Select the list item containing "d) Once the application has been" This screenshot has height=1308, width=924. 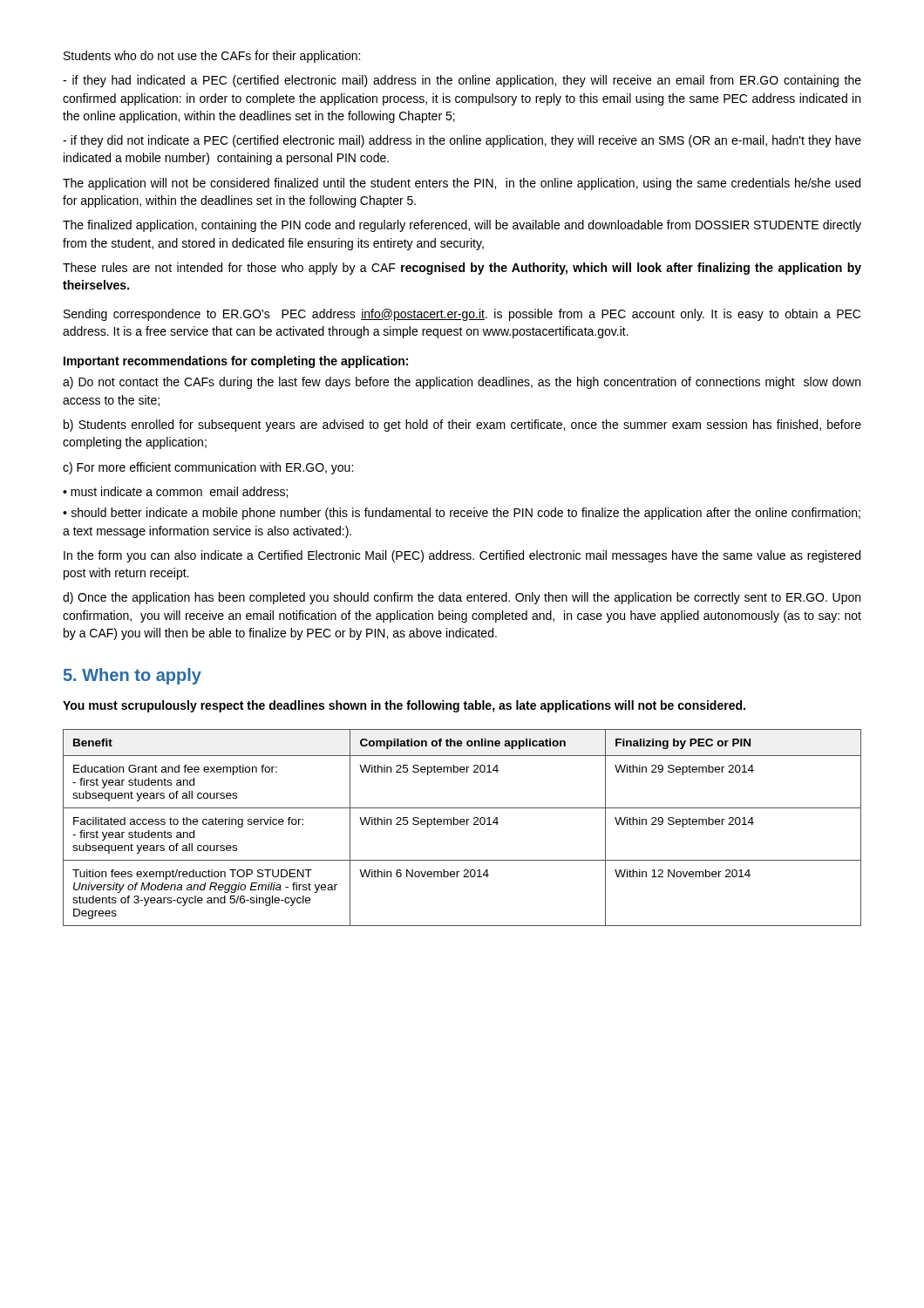pyautogui.click(x=462, y=616)
